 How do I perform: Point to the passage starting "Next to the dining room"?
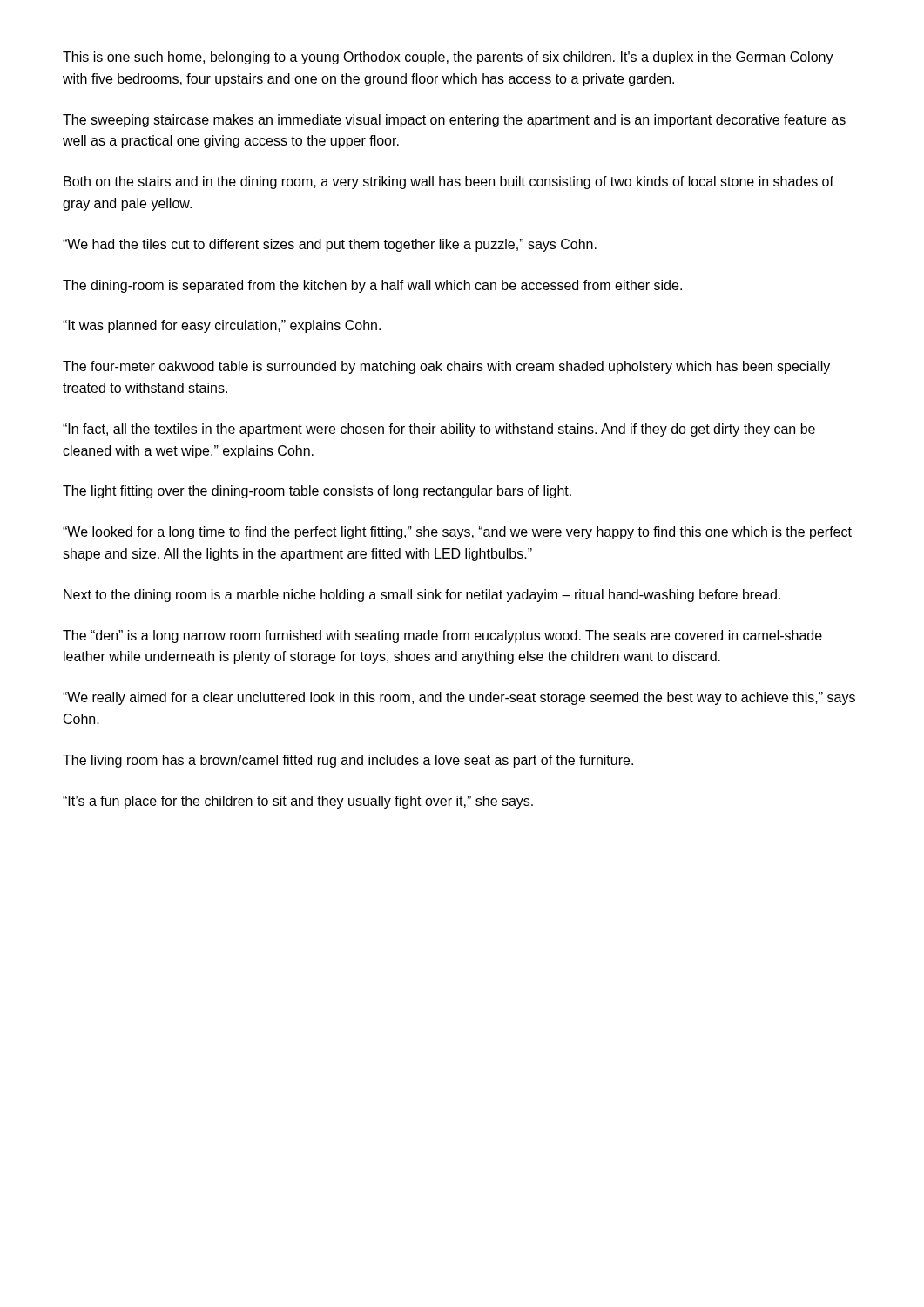[422, 594]
